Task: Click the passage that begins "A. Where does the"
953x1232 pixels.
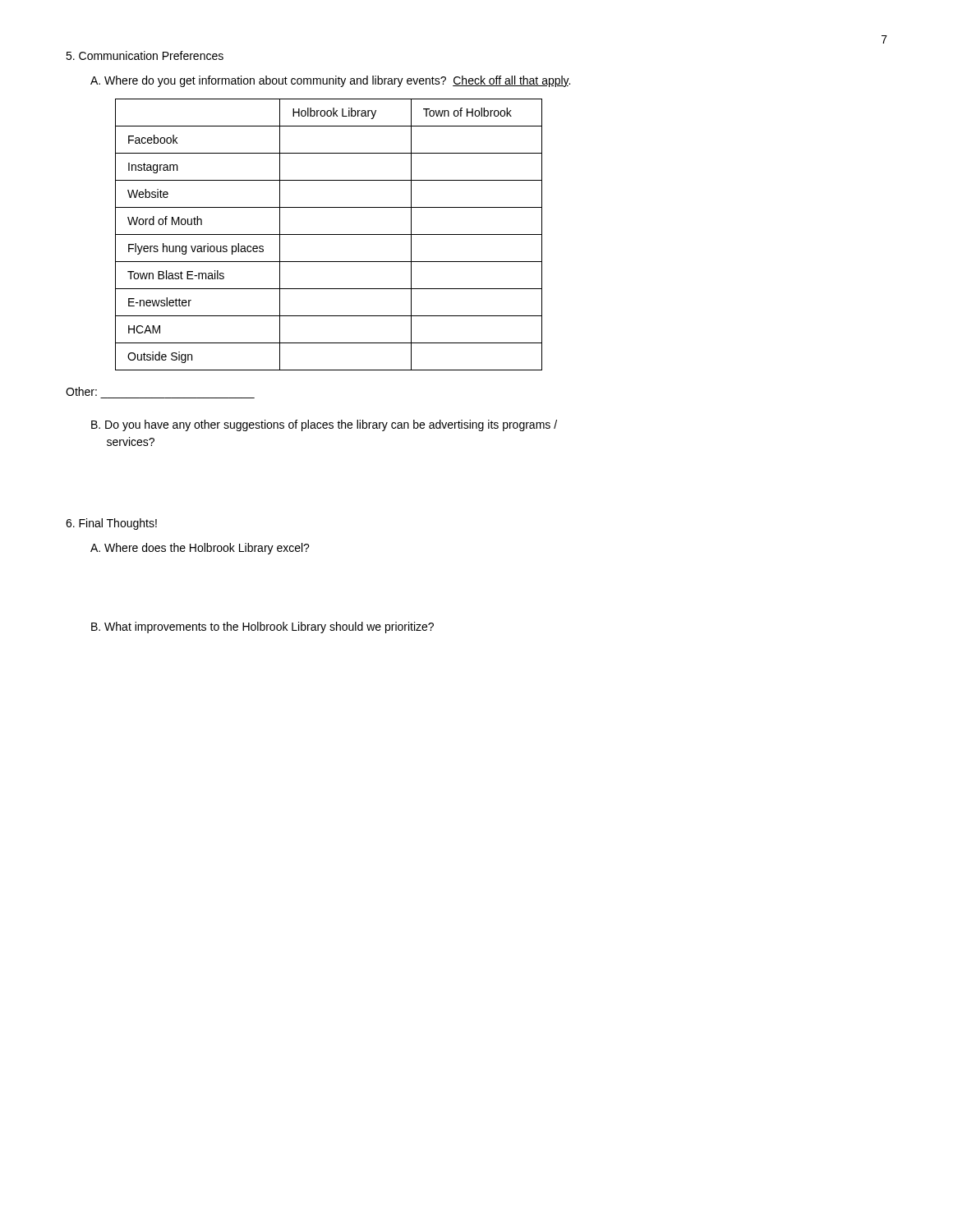Action: tap(200, 548)
